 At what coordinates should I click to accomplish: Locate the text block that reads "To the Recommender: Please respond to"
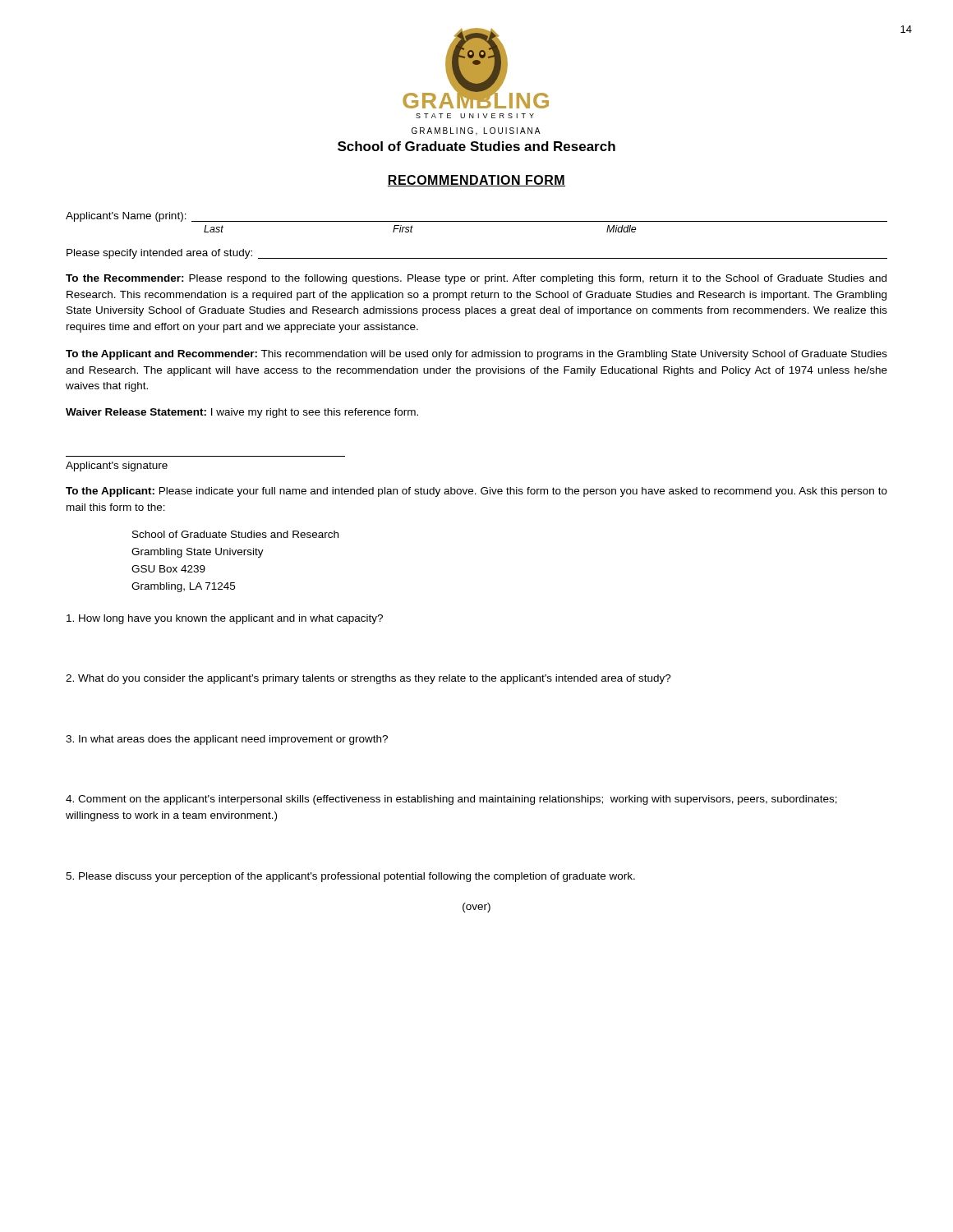click(x=476, y=302)
